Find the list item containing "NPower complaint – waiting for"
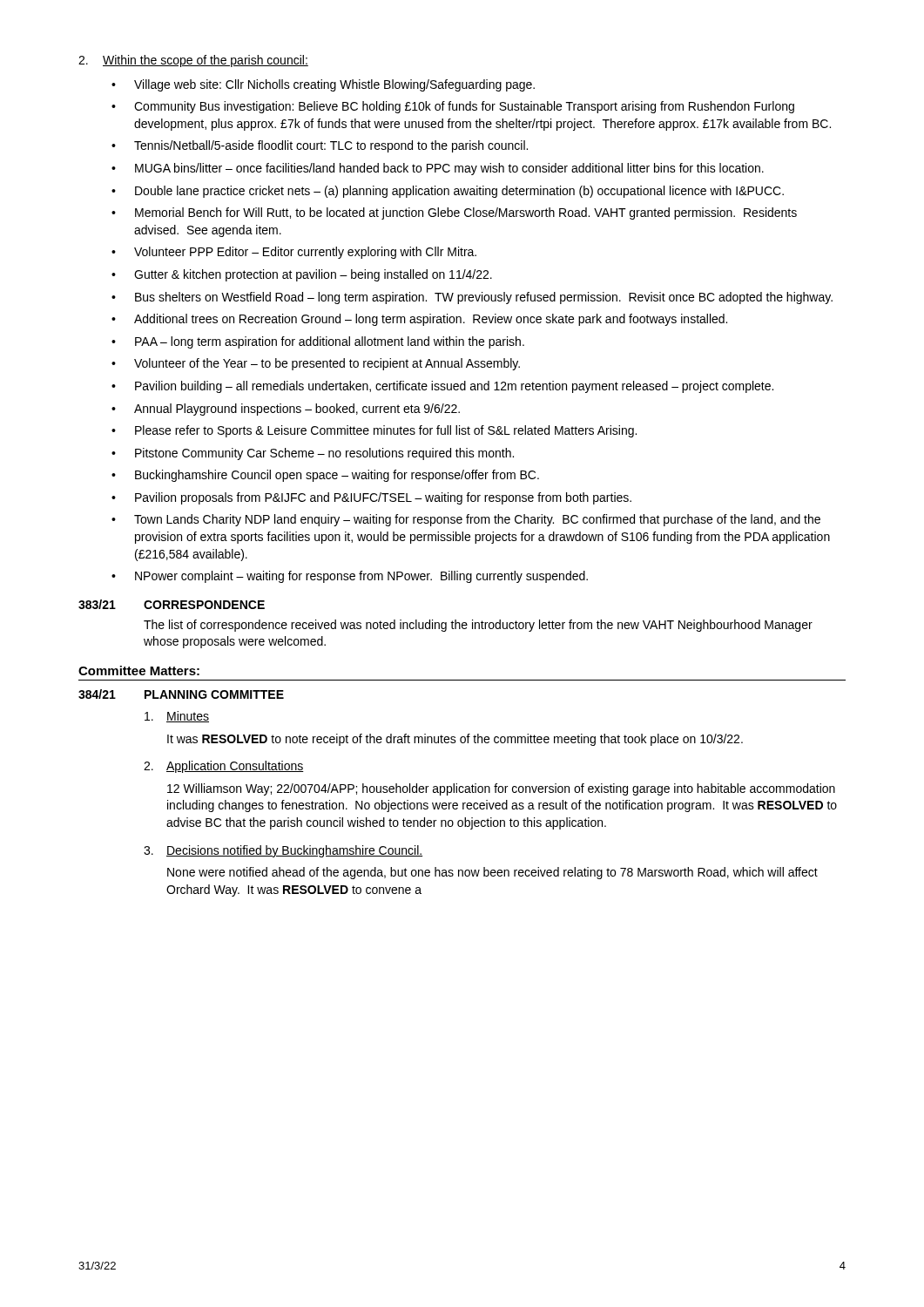Image resolution: width=924 pixels, height=1307 pixels. point(361,576)
